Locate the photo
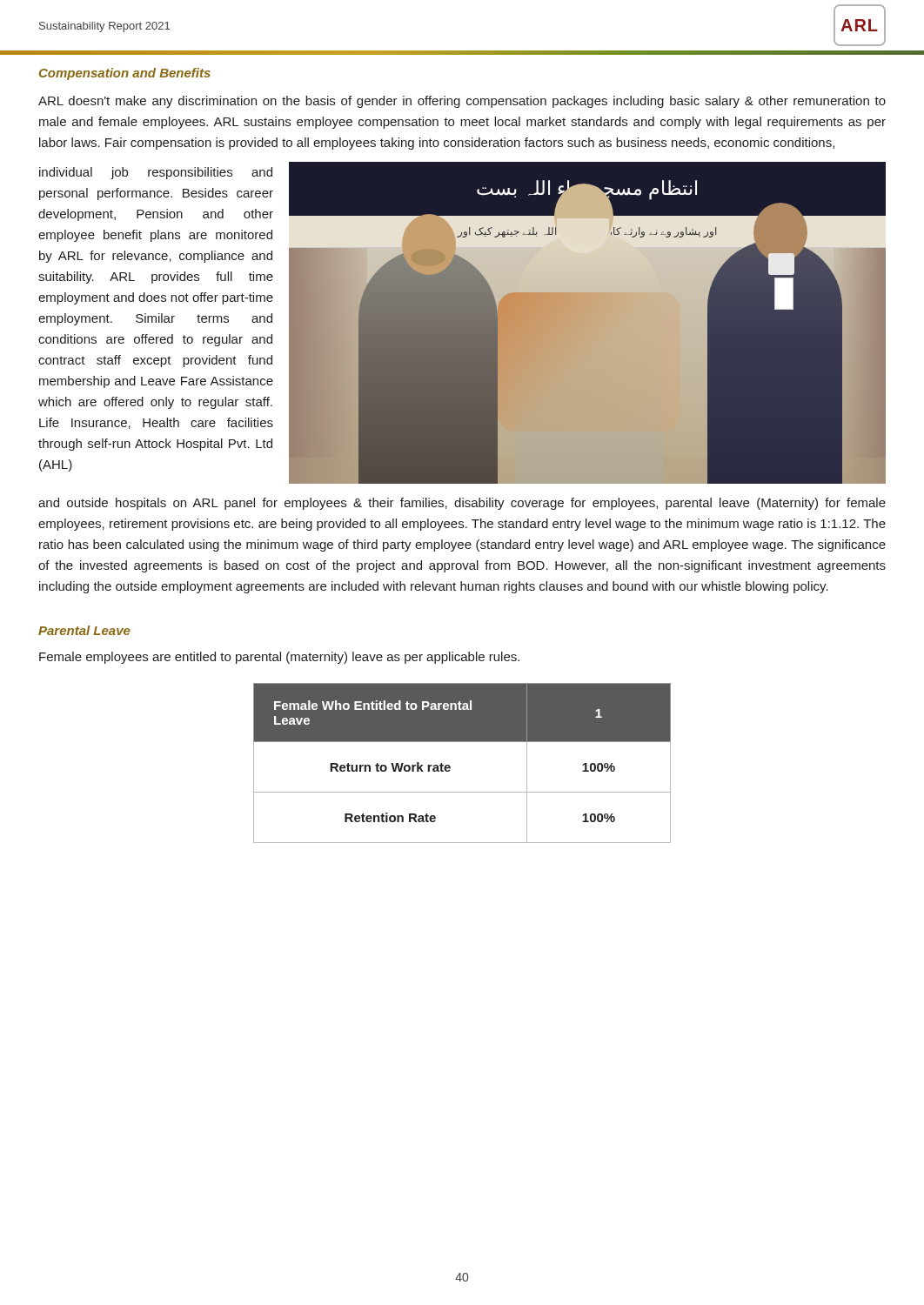Image resolution: width=924 pixels, height=1305 pixels. point(587,323)
